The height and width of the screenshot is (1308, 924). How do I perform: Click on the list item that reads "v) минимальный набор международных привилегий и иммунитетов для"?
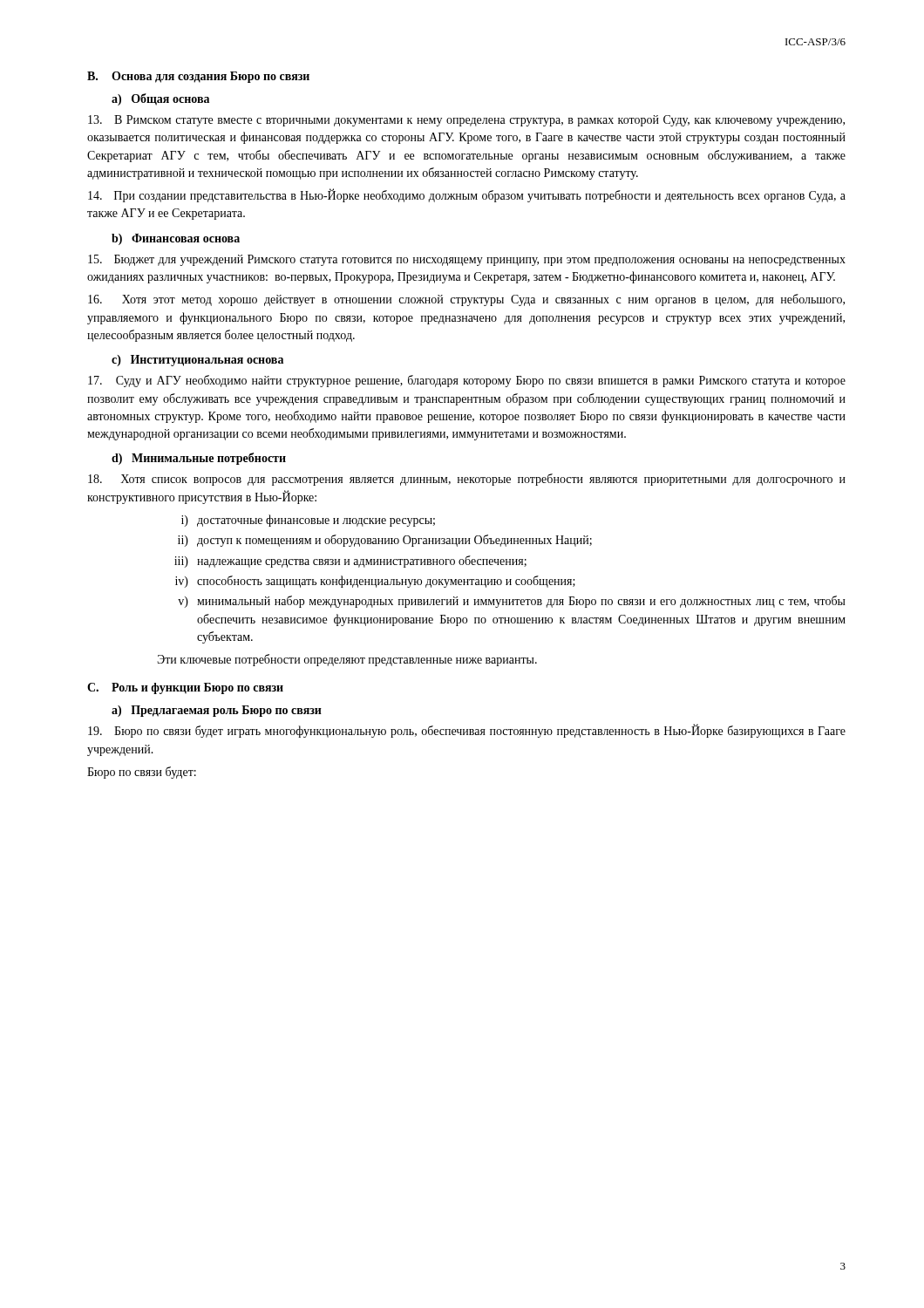point(501,620)
